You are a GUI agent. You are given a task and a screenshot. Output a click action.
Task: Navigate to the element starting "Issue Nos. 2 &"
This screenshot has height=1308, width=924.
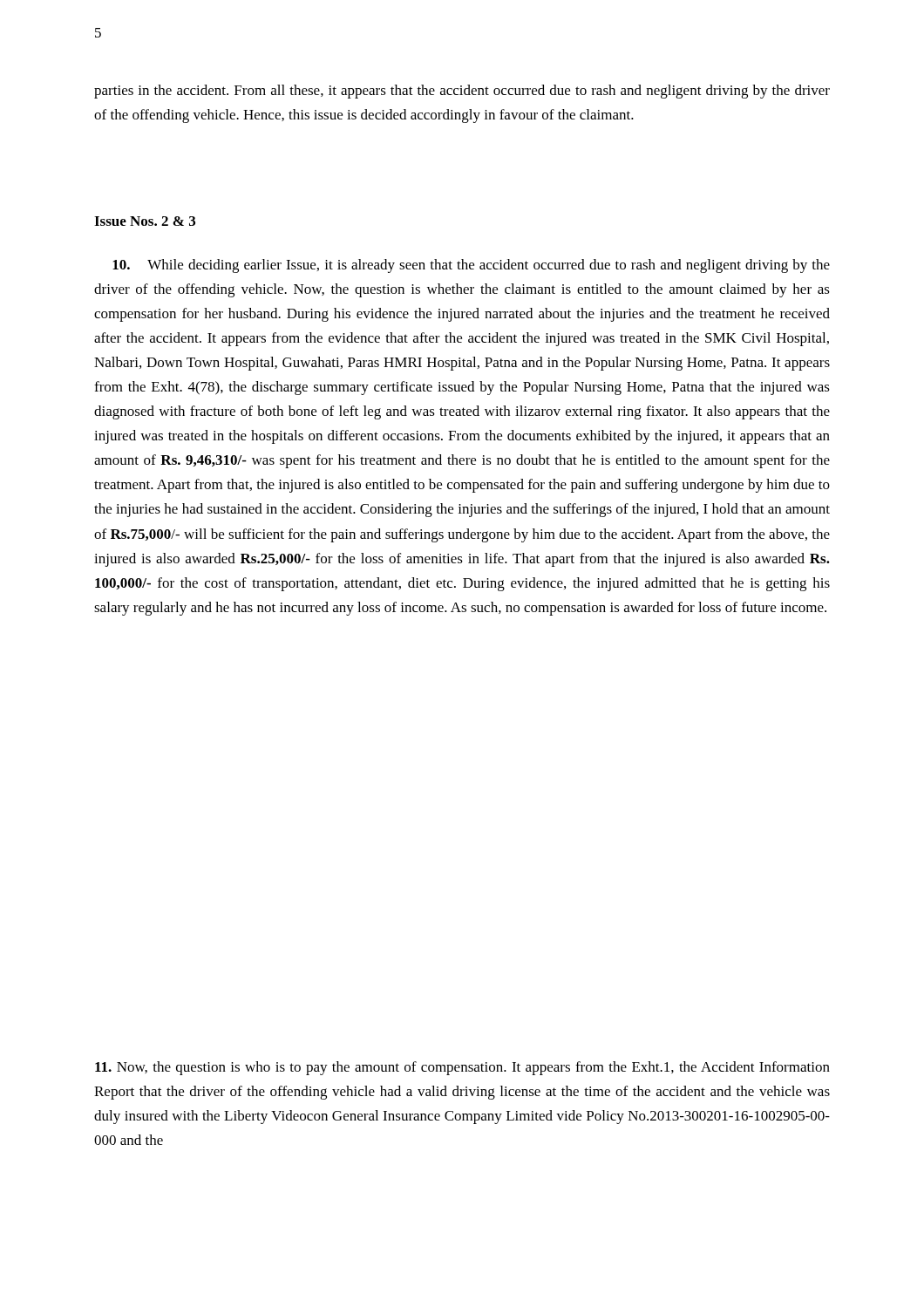145,221
